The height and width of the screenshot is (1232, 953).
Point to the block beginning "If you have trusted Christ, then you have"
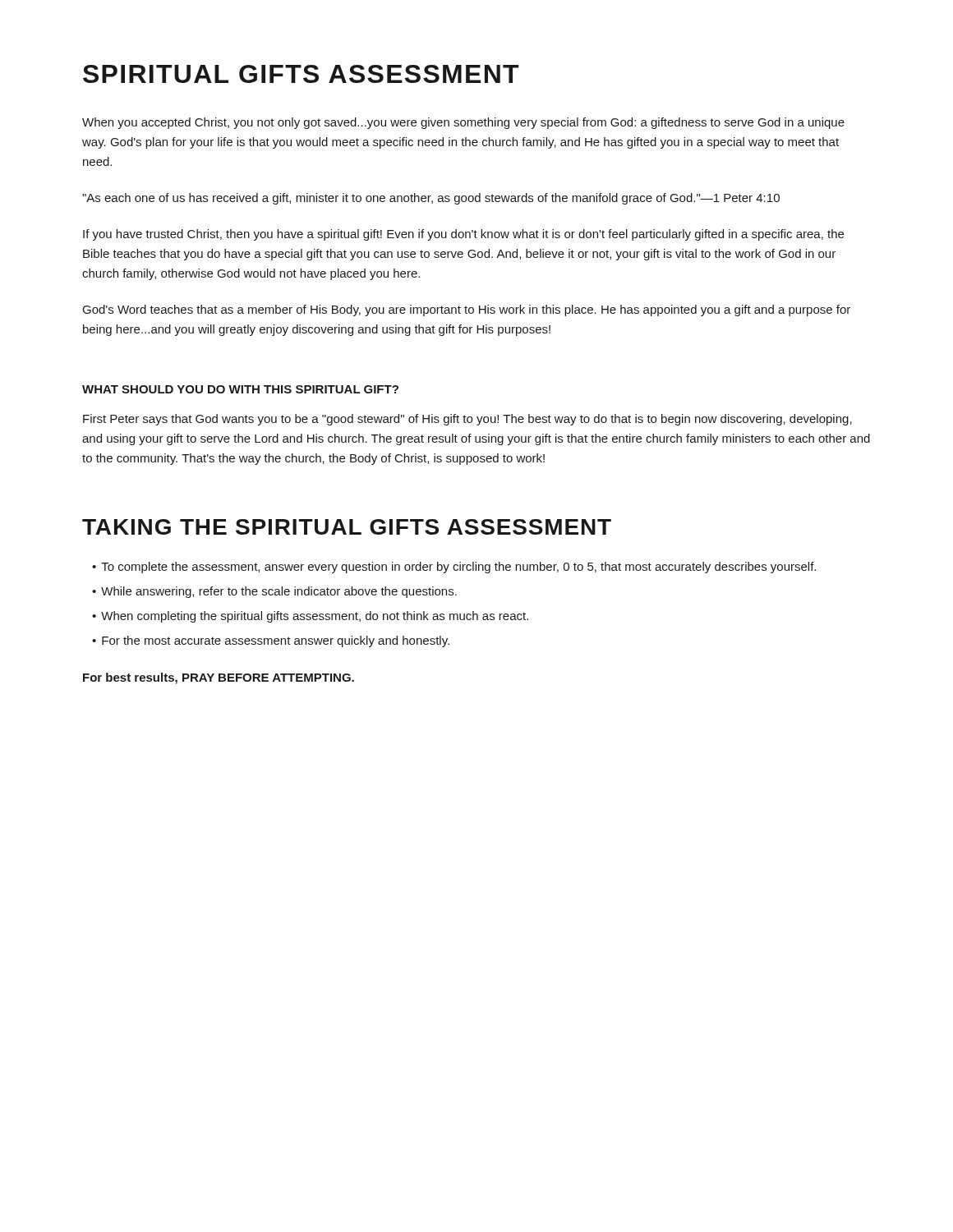[x=476, y=254]
